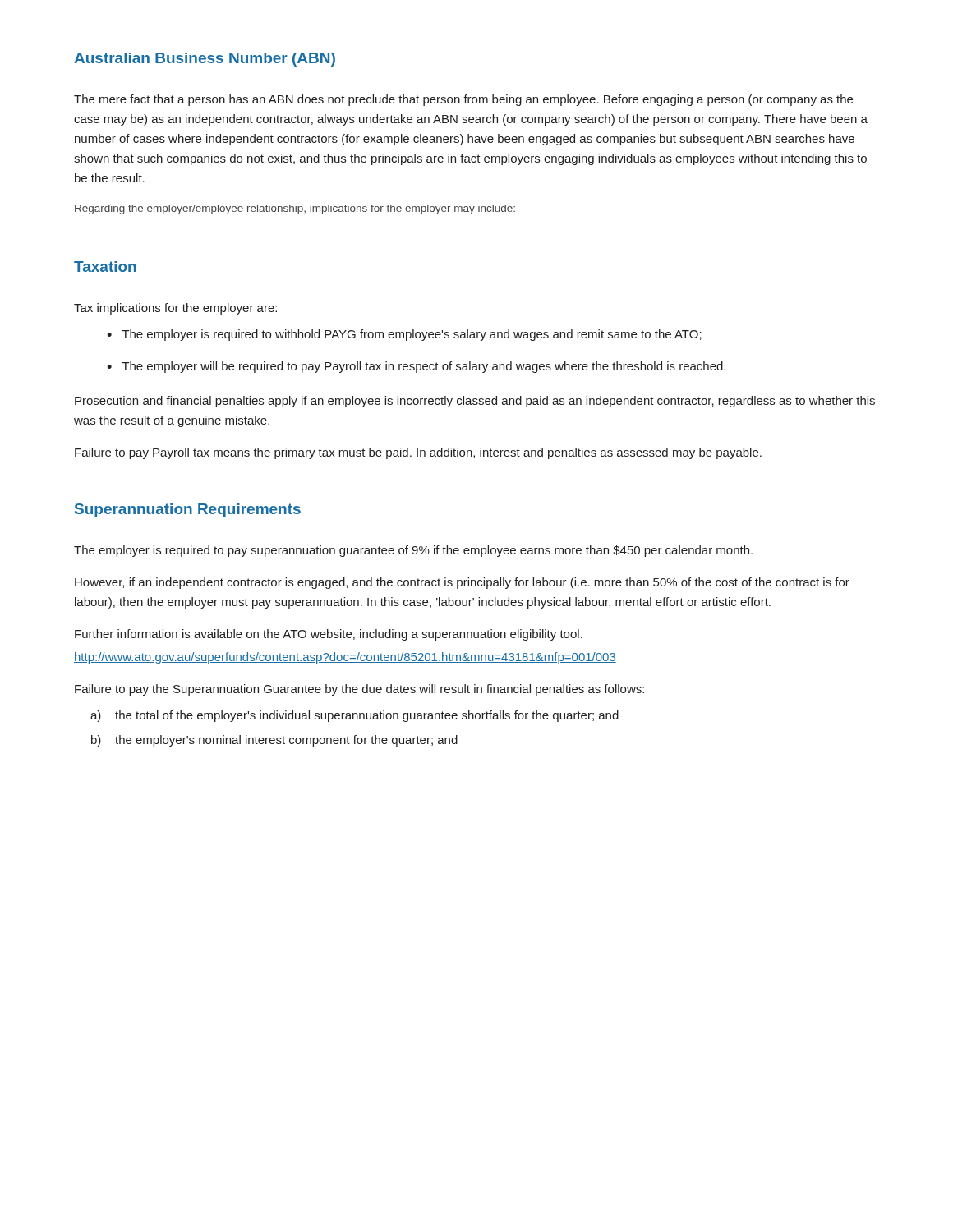Screen dimensions: 1232x953
Task: Find the block on this page that starts "The employer is required to pay superannuation guarantee"
Action: [476, 550]
